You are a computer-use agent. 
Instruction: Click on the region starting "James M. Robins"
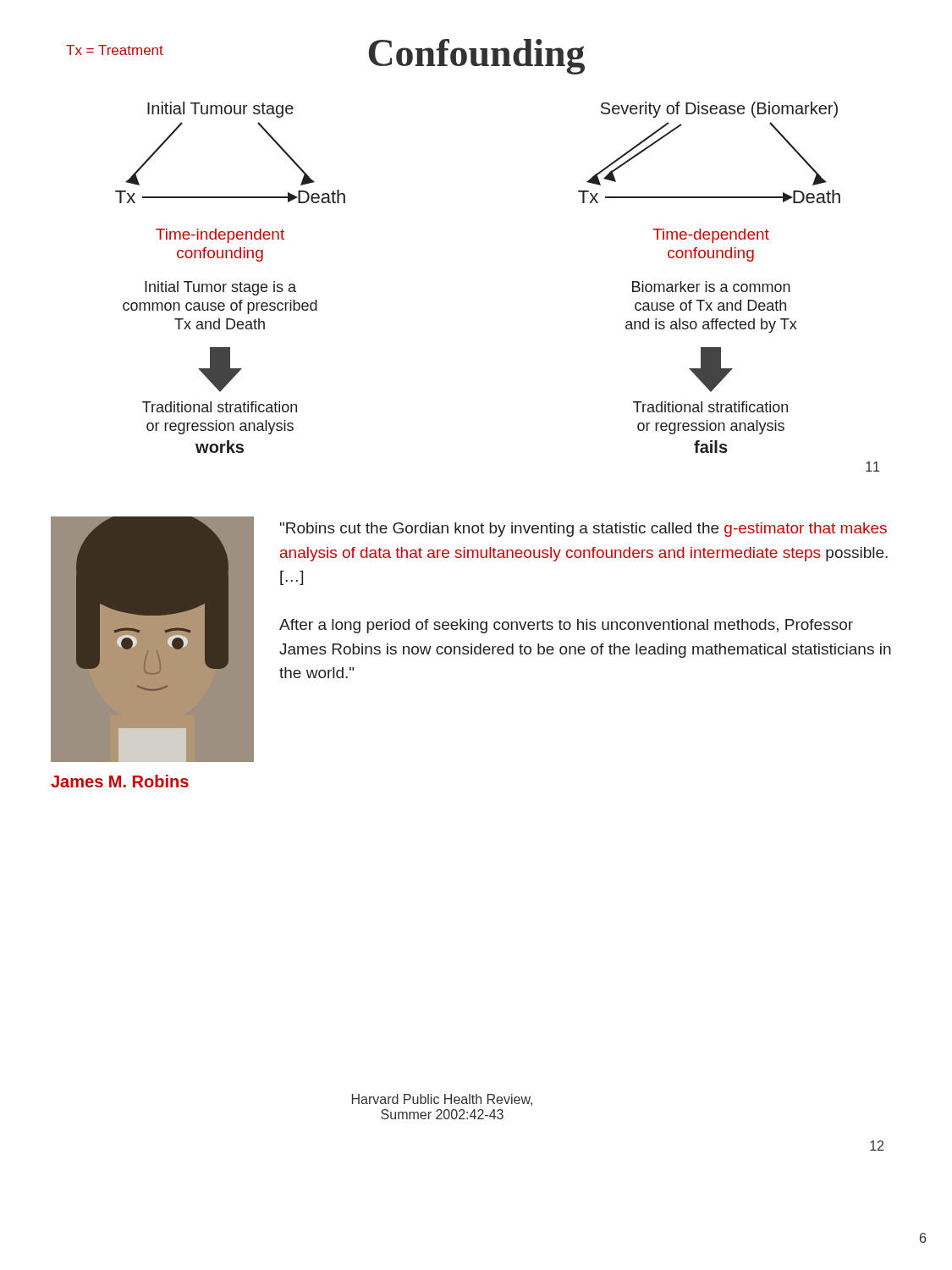point(120,781)
